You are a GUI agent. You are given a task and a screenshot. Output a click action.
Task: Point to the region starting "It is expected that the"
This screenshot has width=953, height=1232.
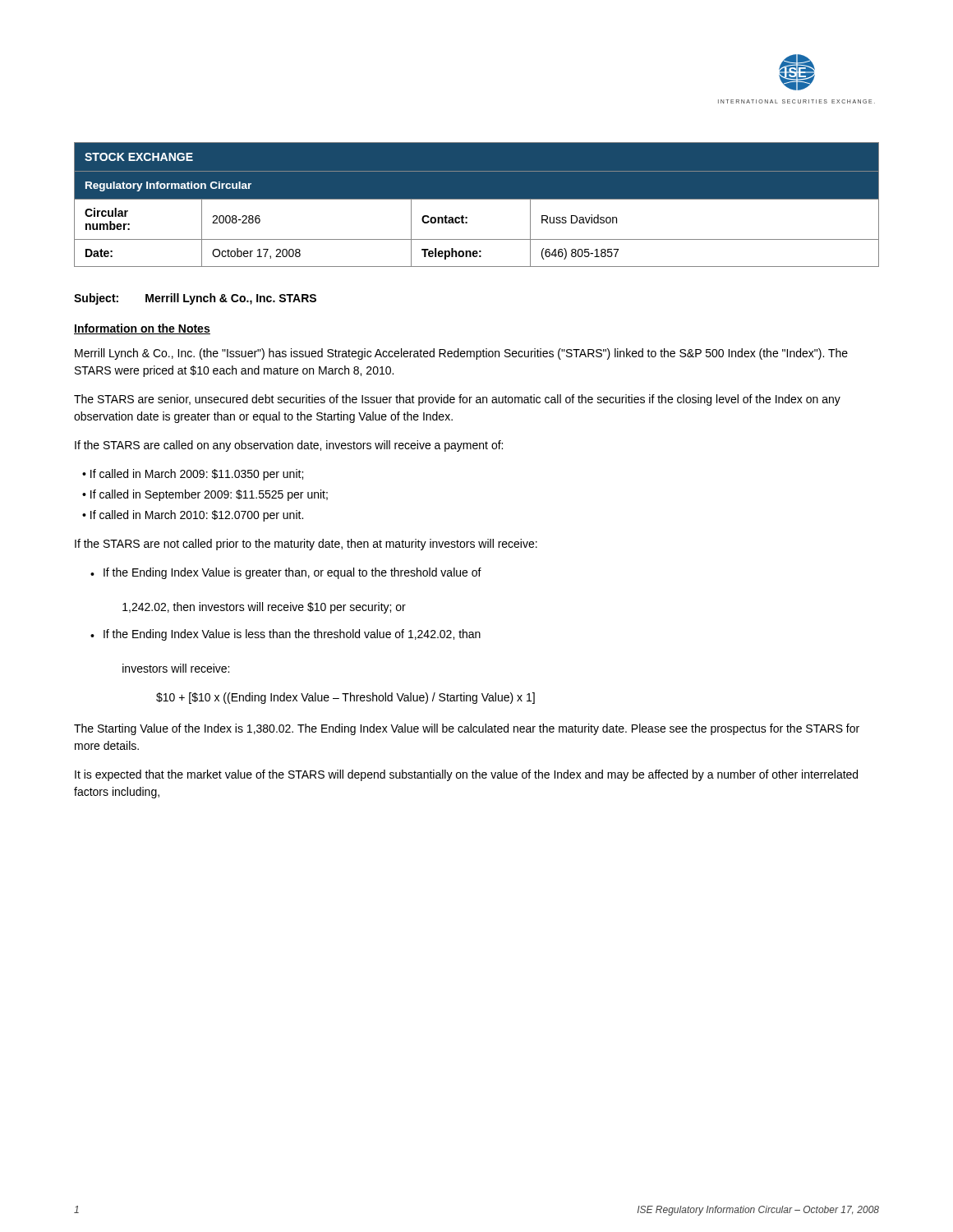(x=466, y=783)
